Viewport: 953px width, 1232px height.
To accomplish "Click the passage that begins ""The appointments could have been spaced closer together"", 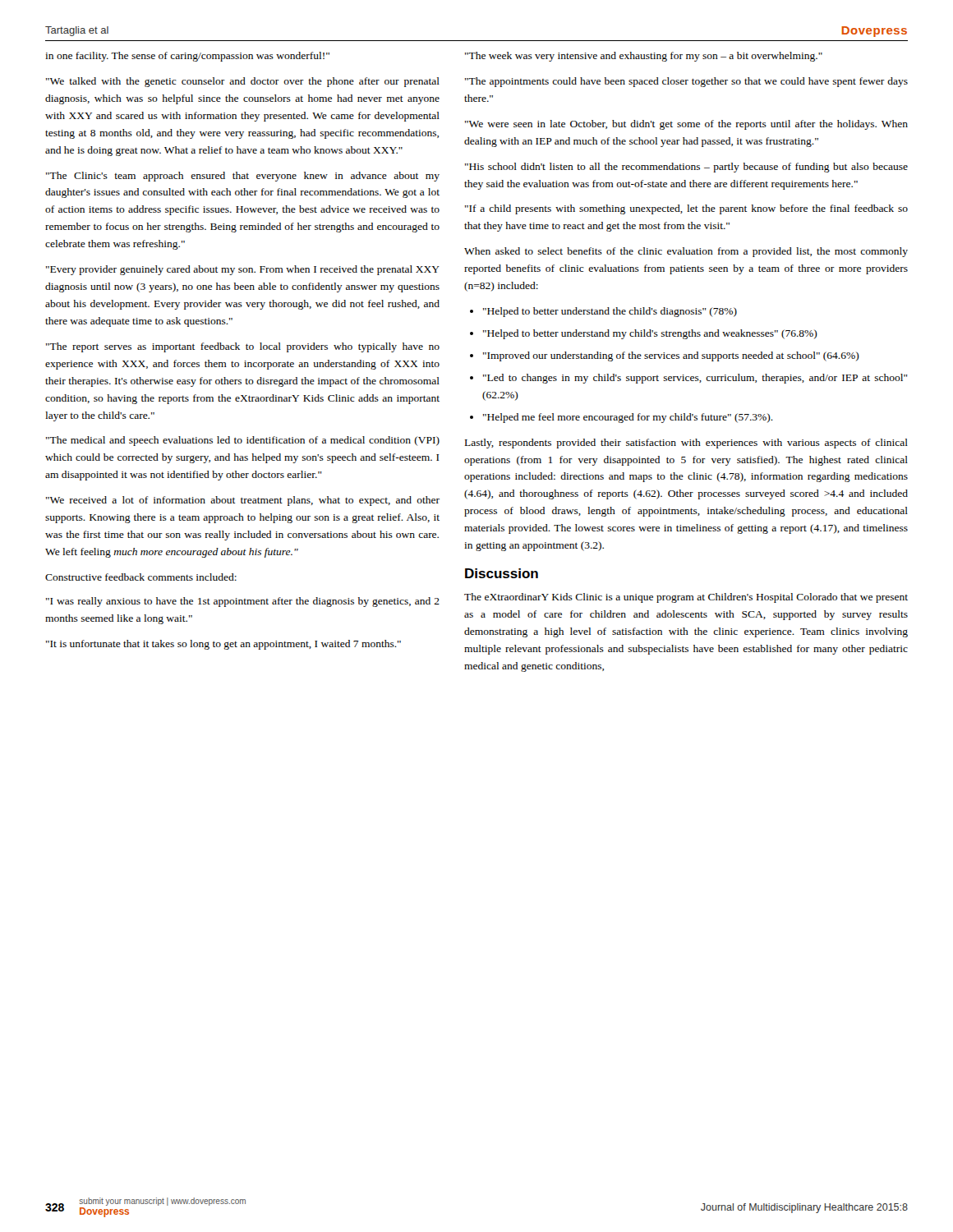I will point(686,90).
